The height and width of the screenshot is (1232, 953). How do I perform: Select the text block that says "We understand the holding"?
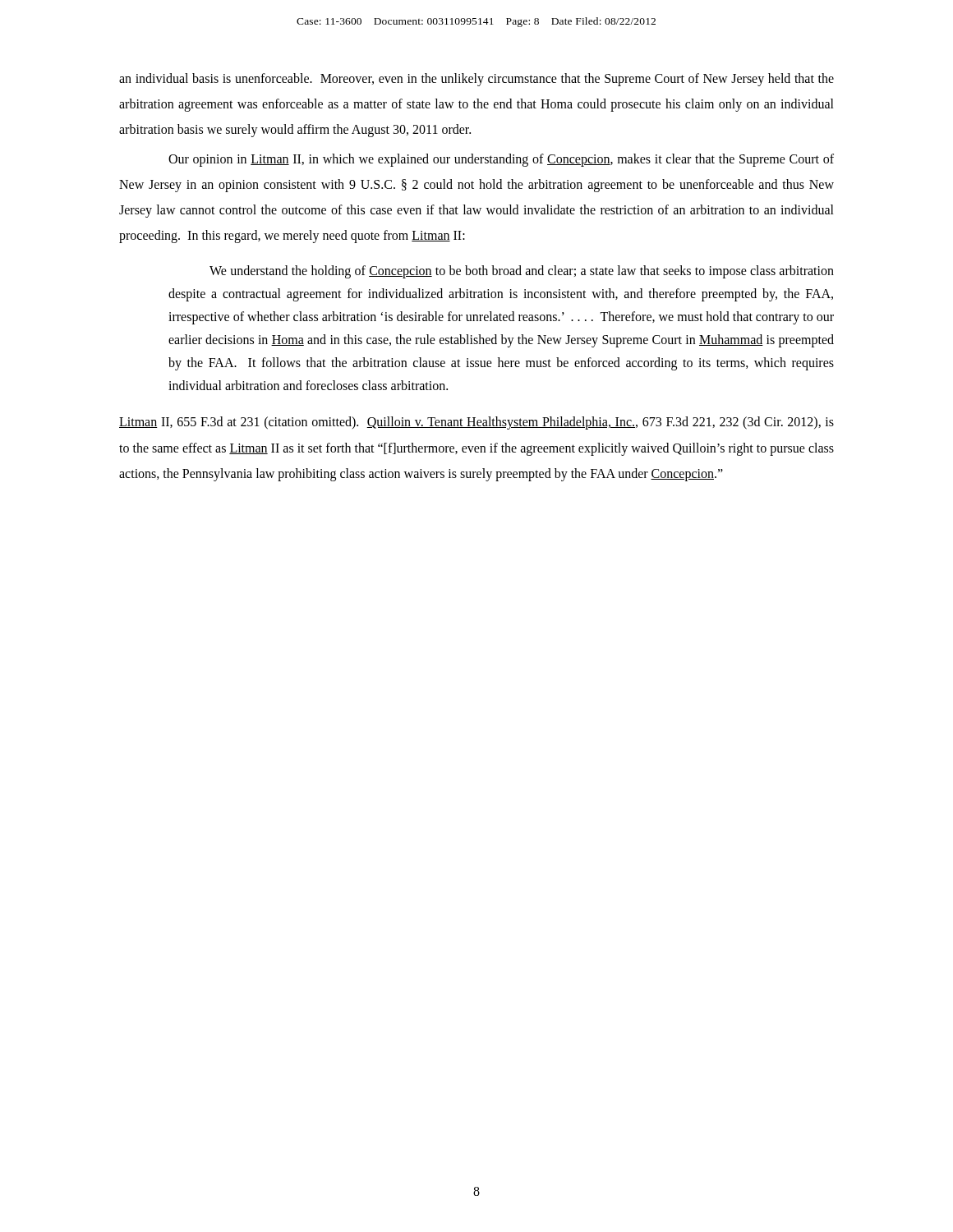[501, 329]
